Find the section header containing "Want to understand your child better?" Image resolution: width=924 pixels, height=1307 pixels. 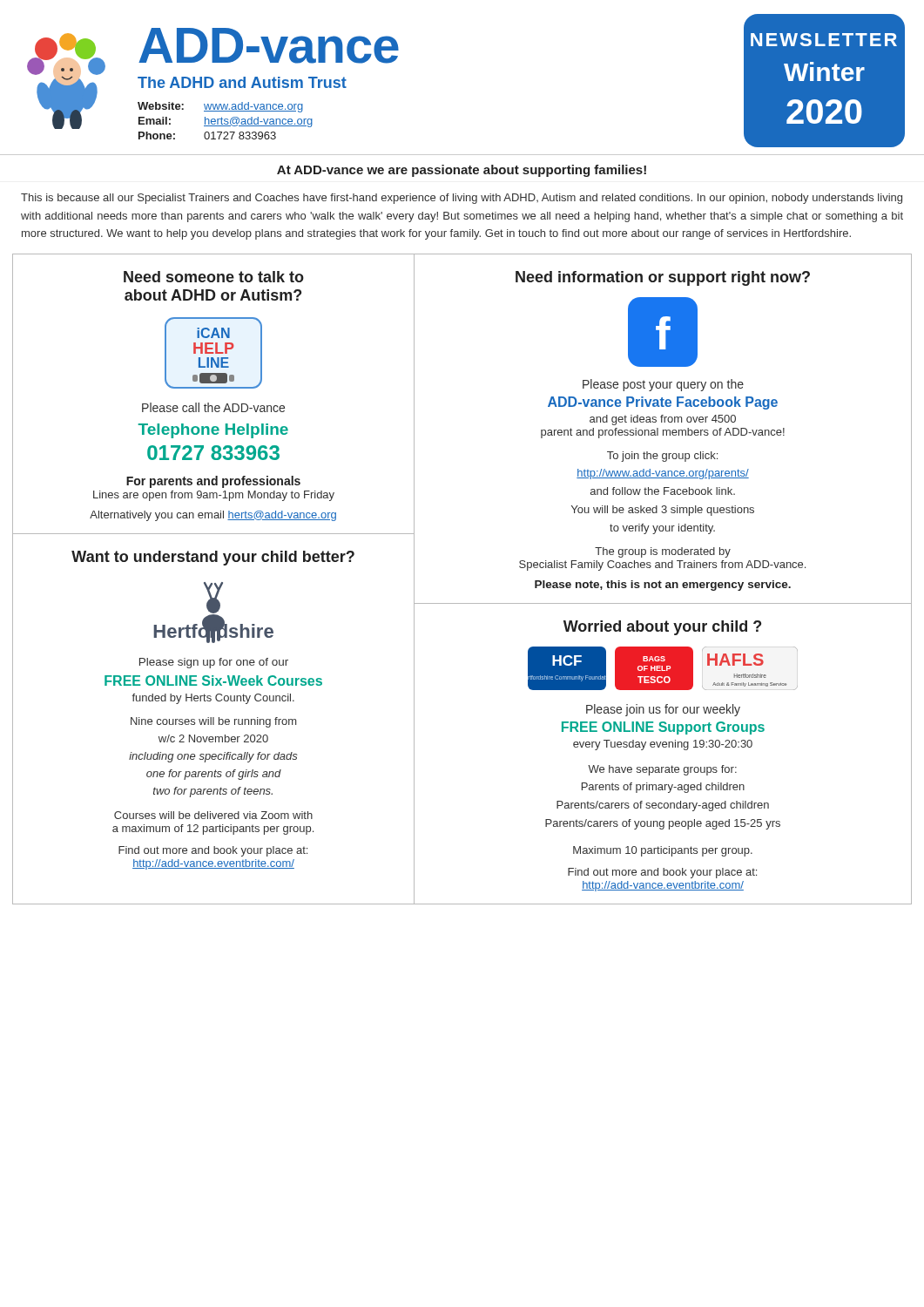pyautogui.click(x=213, y=556)
